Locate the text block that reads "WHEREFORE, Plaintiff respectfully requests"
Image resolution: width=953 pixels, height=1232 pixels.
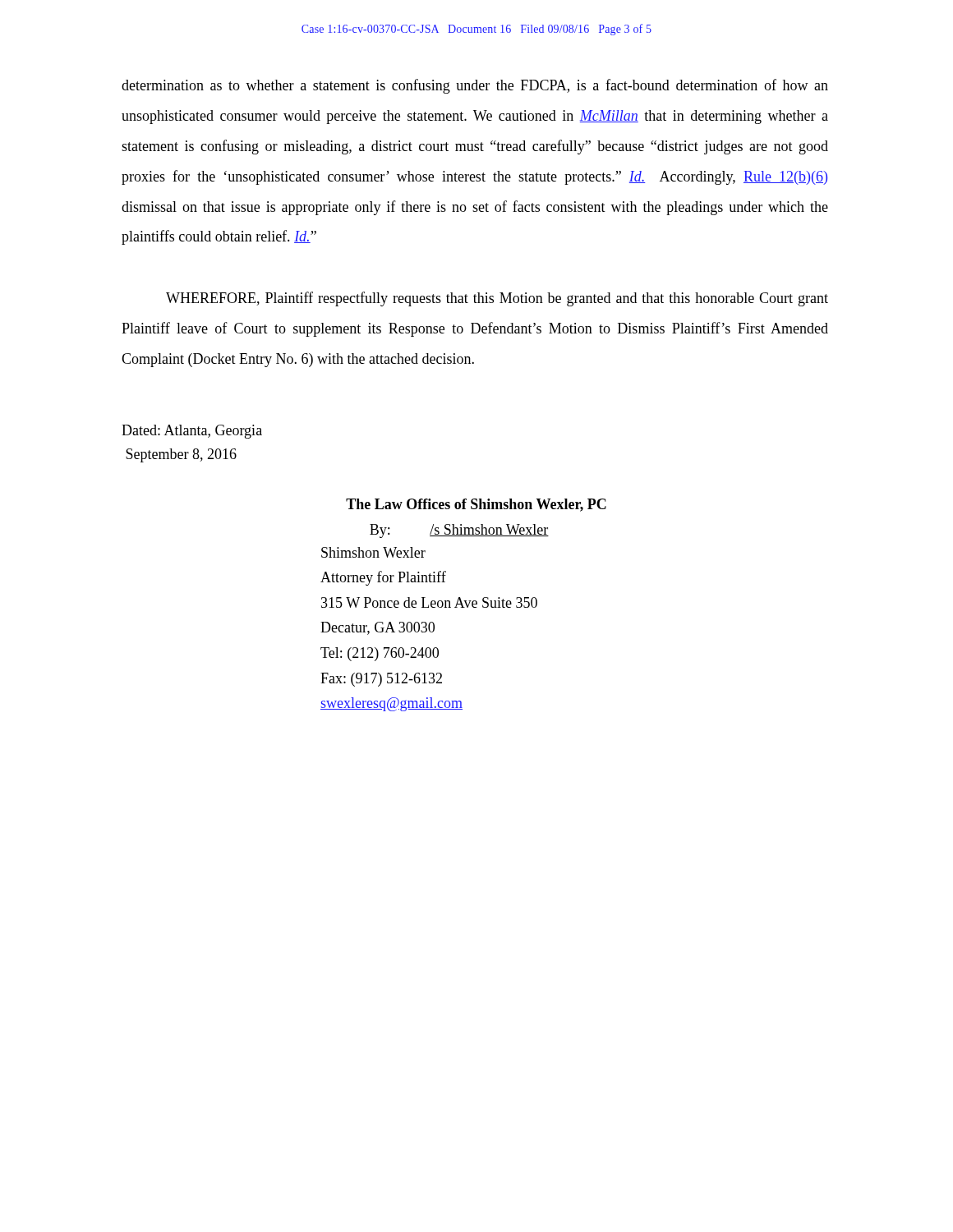pyautogui.click(x=475, y=329)
